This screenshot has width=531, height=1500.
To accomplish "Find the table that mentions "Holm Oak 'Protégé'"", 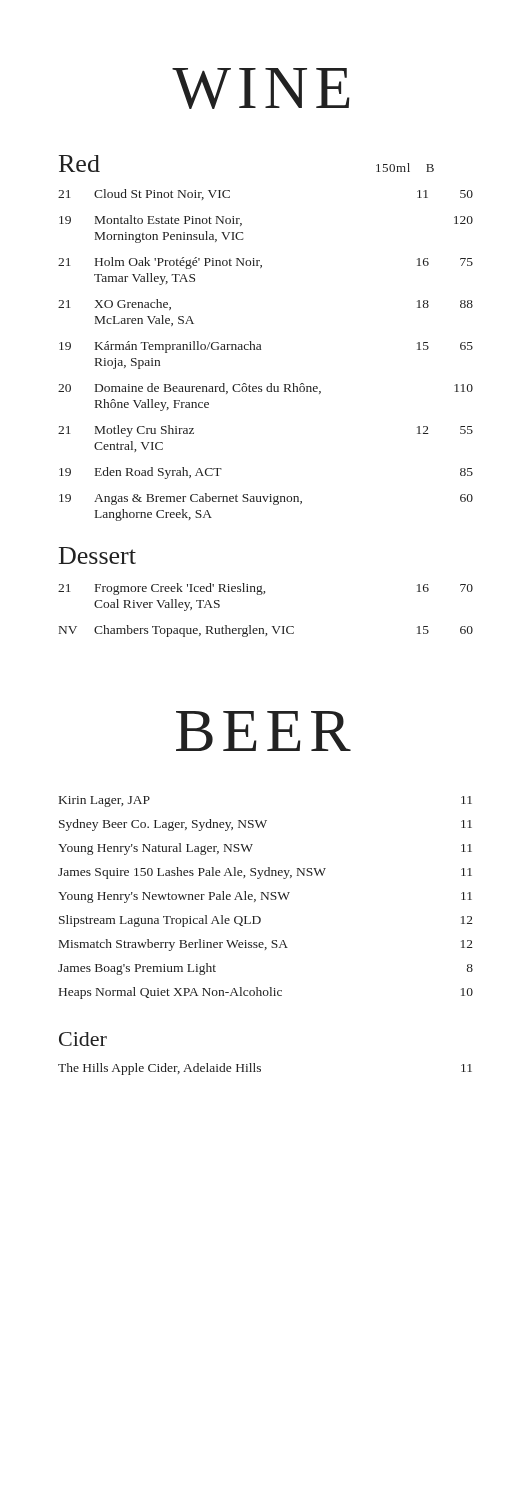I will click(266, 354).
